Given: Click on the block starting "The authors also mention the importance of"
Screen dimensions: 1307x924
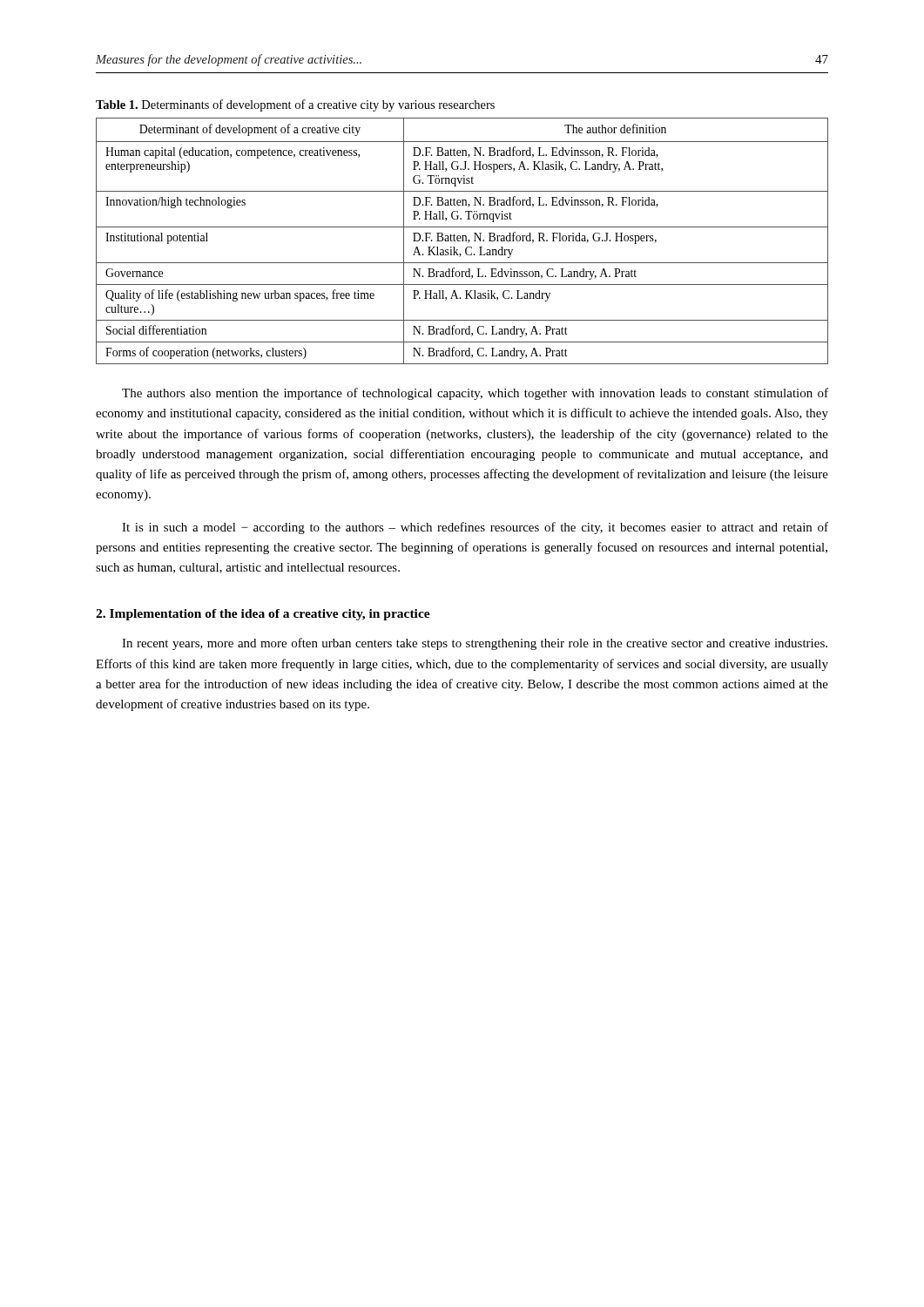Looking at the screenshot, I should pos(462,444).
